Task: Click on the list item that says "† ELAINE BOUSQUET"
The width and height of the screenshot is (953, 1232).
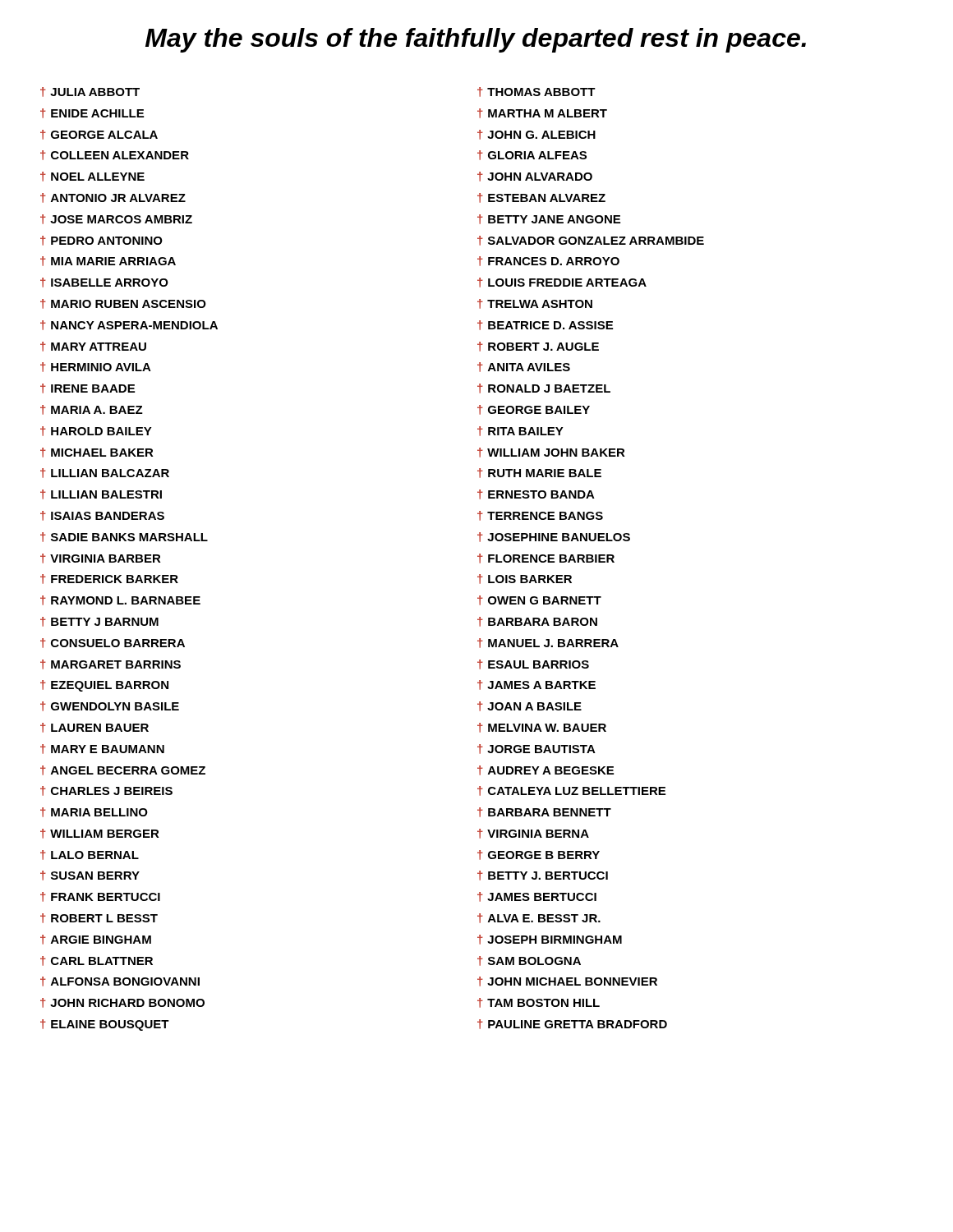Action: point(104,1024)
